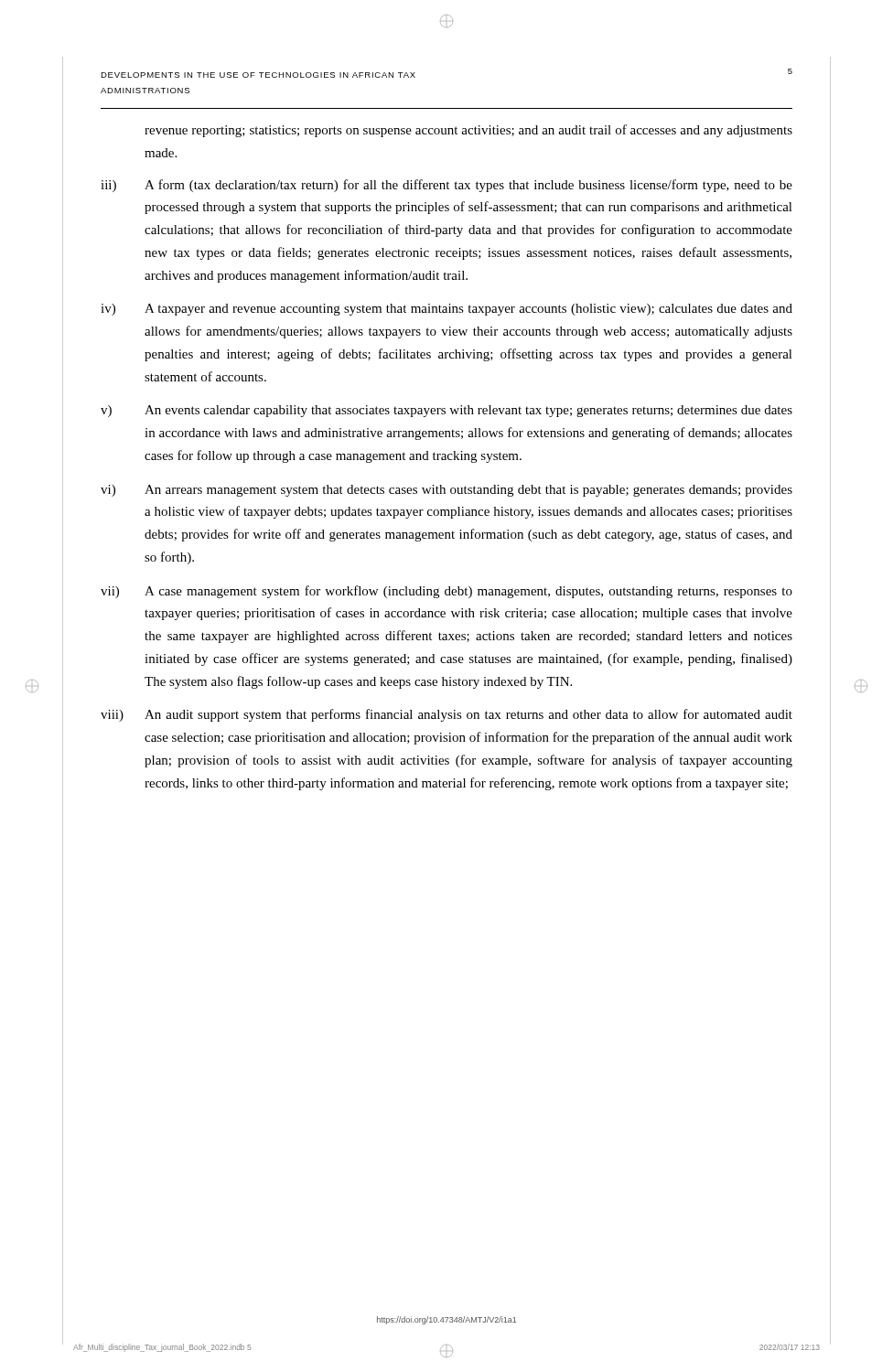Locate the block of text that opens with "viii) An audit"
The height and width of the screenshot is (1372, 893).
pos(446,749)
